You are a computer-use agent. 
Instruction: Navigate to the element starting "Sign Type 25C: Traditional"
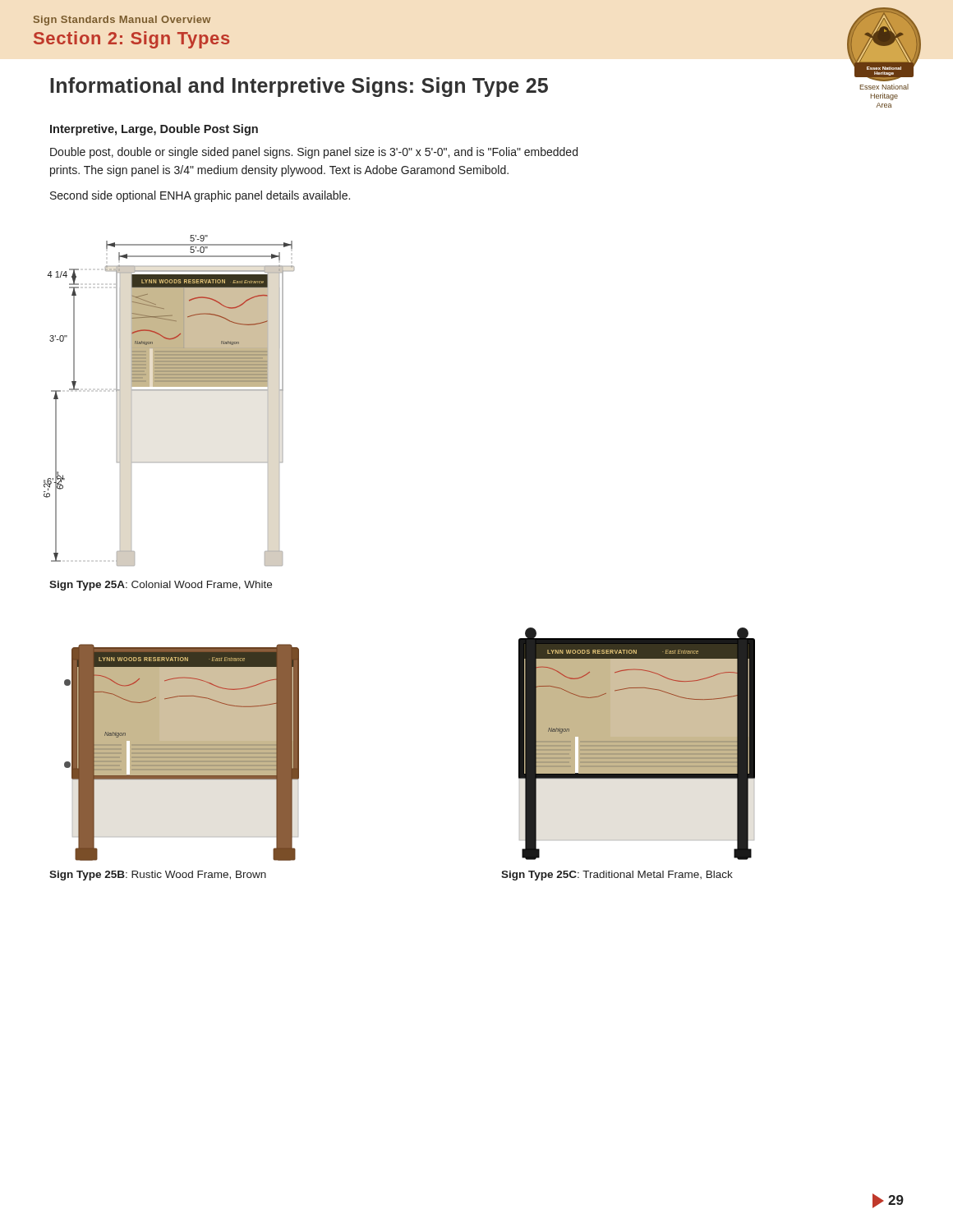pyautogui.click(x=617, y=874)
